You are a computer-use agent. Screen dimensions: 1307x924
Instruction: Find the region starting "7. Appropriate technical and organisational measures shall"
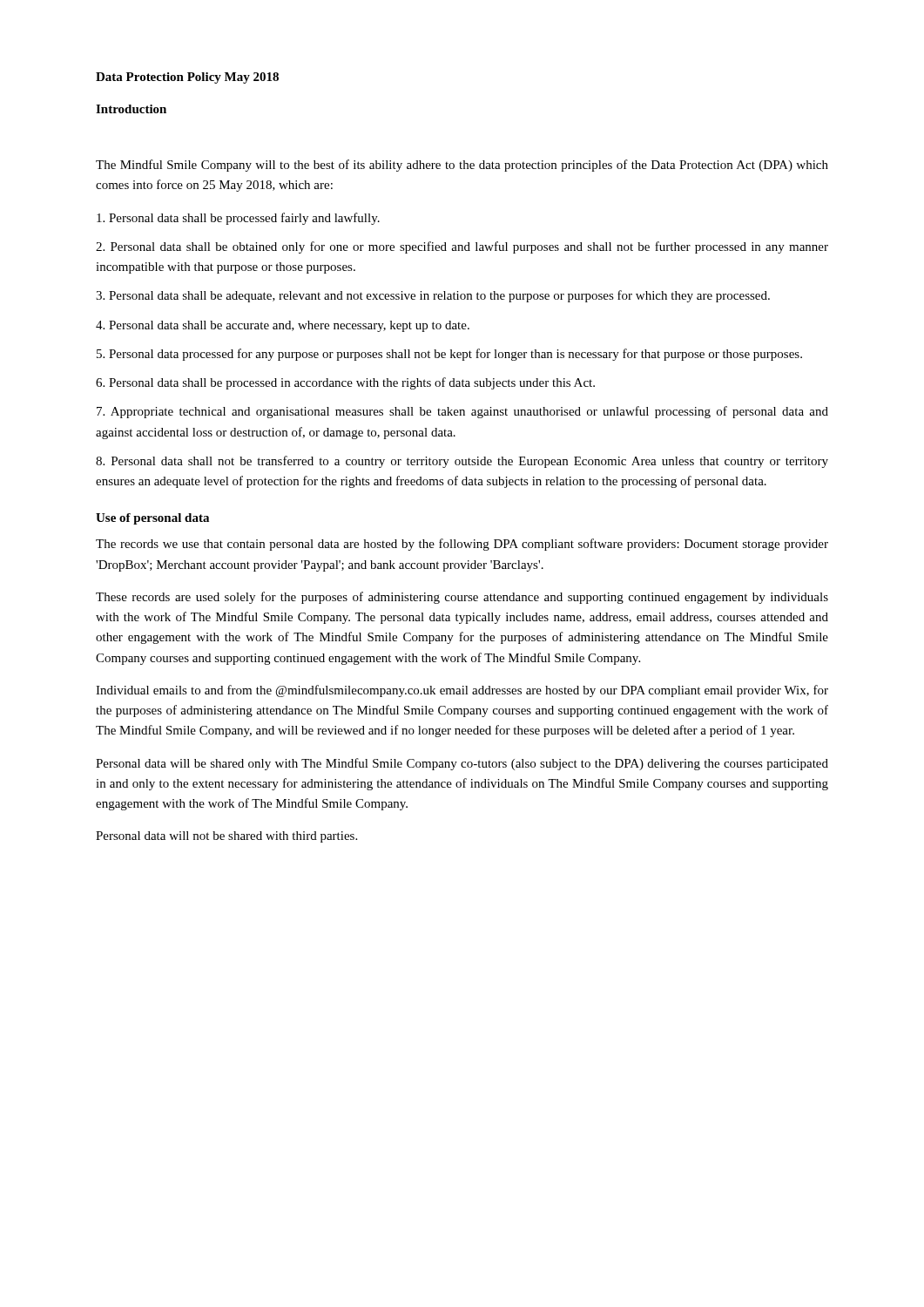tap(462, 422)
